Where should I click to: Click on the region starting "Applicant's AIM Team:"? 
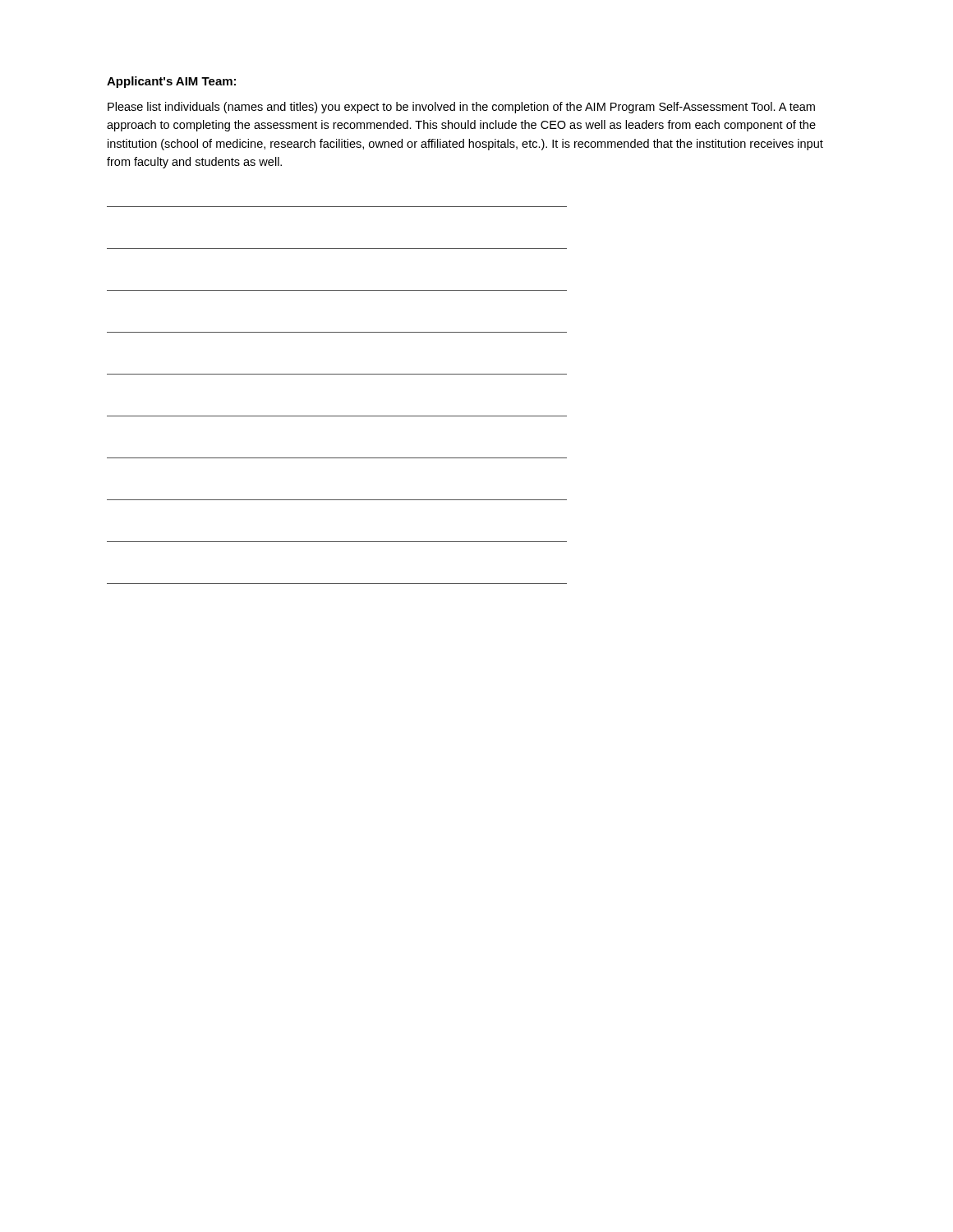coord(172,81)
